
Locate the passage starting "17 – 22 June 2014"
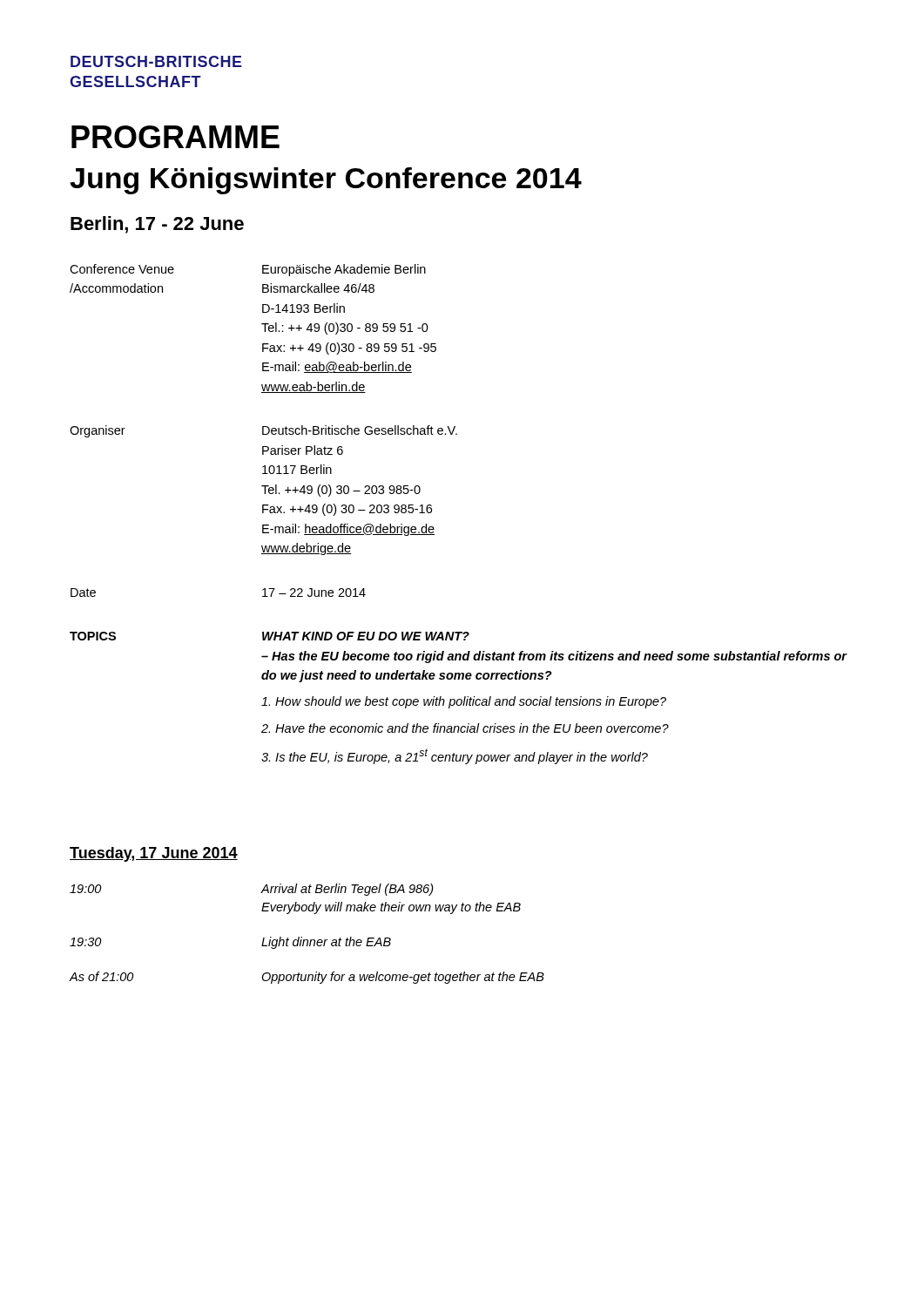[x=314, y=592]
